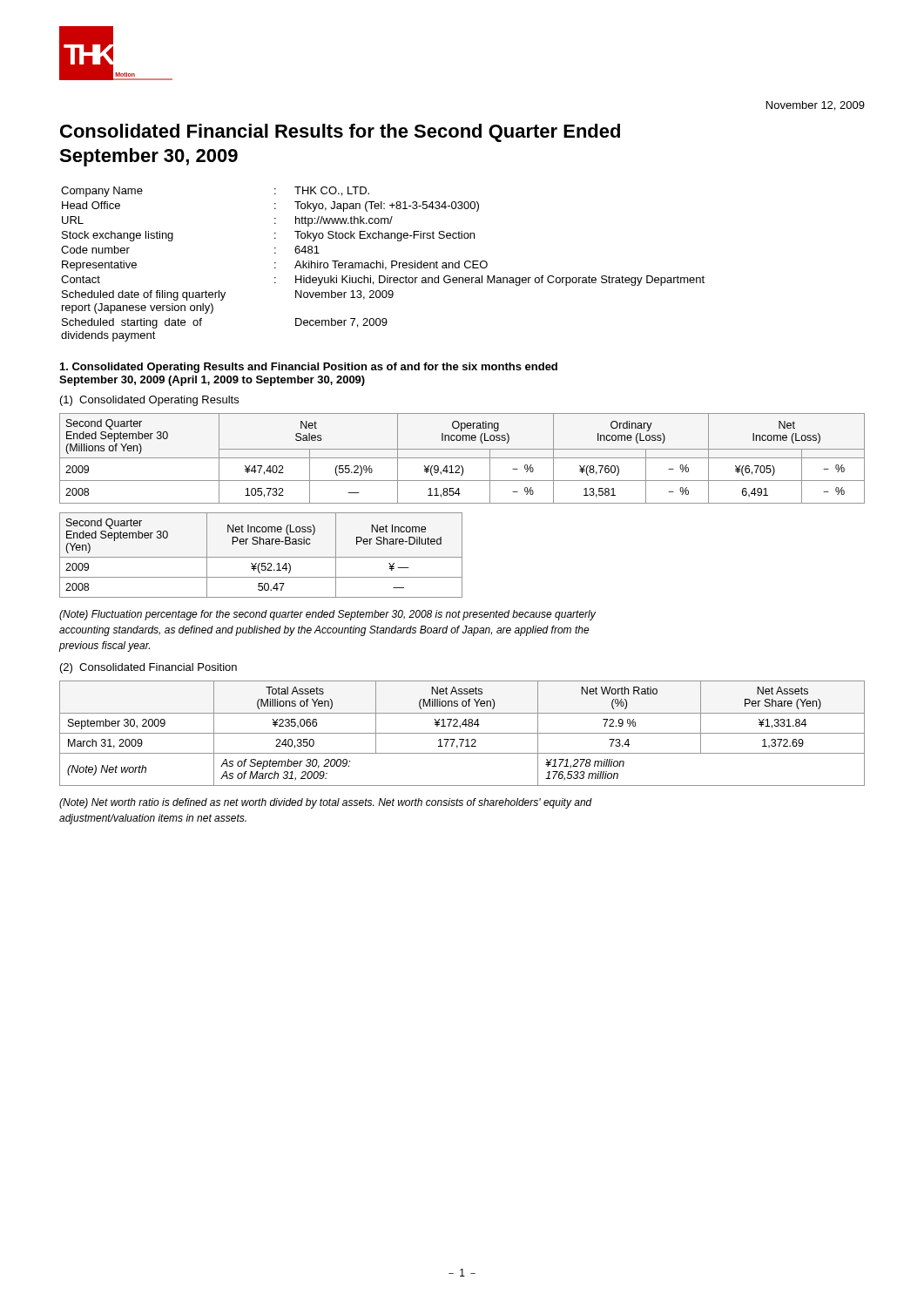Click on the table containing "Hideyuki Kiuchi, Director"
This screenshot has height=1307, width=924.
[x=462, y=263]
